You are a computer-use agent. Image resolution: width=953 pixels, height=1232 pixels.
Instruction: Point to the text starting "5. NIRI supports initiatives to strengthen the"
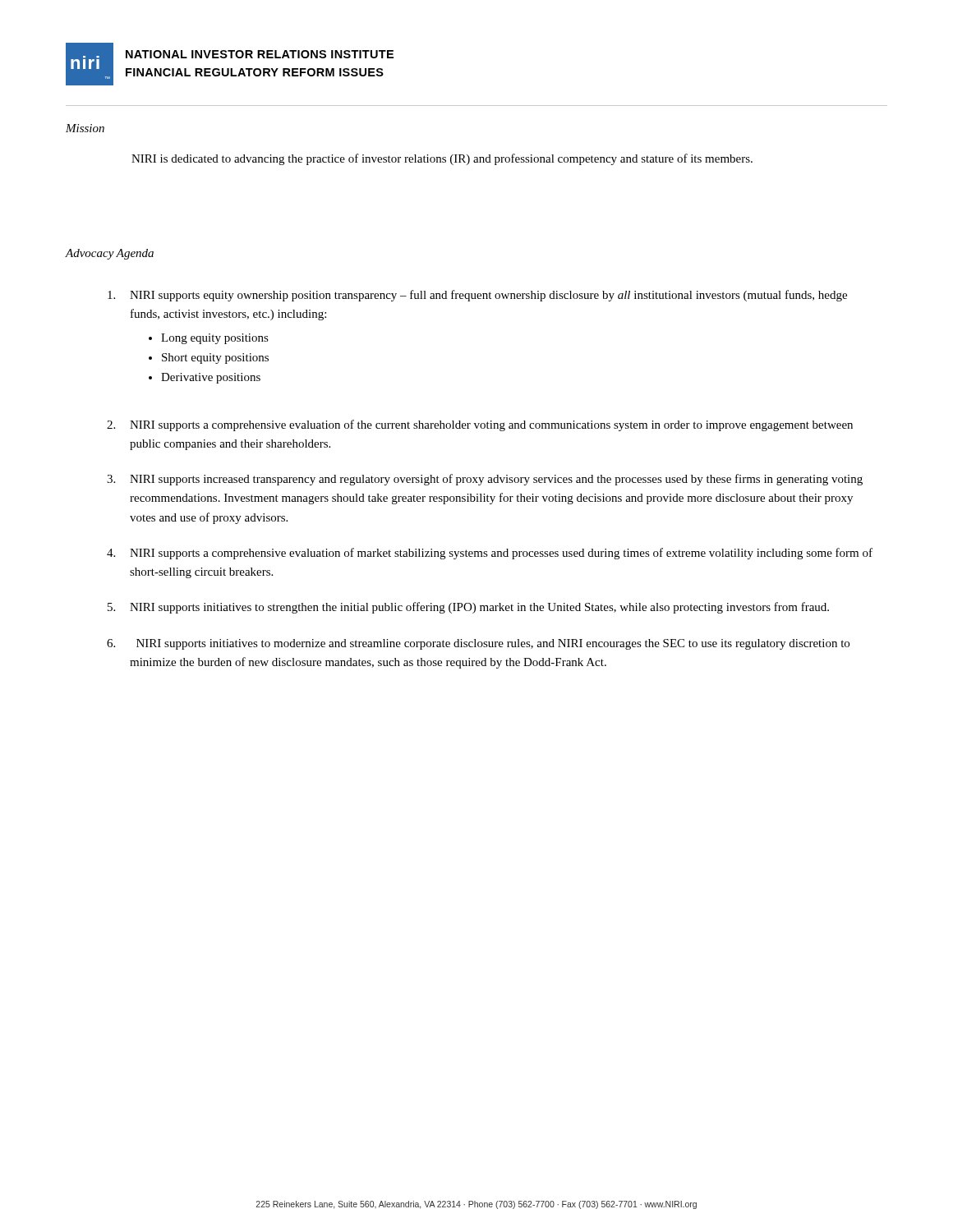(493, 608)
